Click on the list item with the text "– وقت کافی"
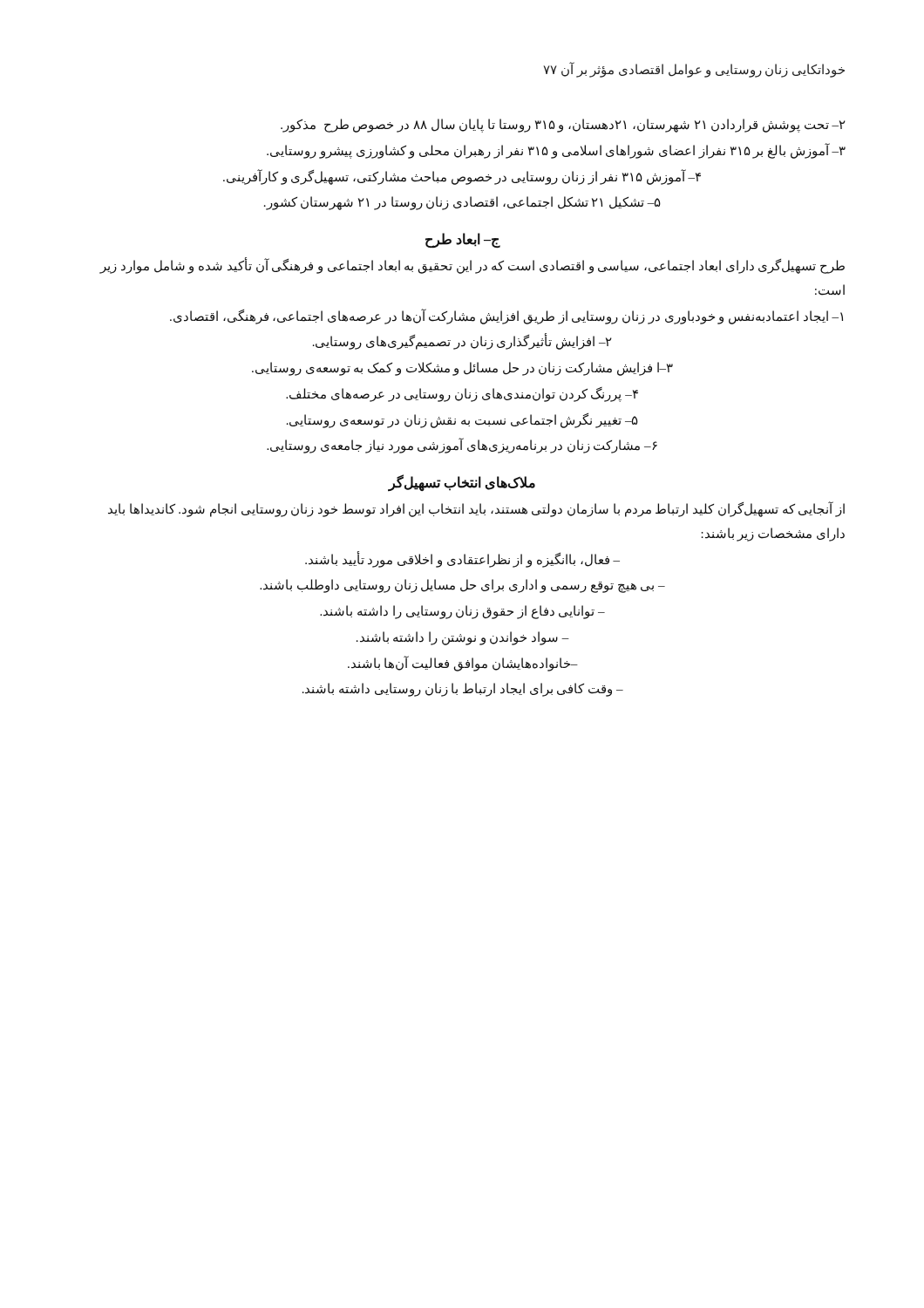 tap(462, 689)
